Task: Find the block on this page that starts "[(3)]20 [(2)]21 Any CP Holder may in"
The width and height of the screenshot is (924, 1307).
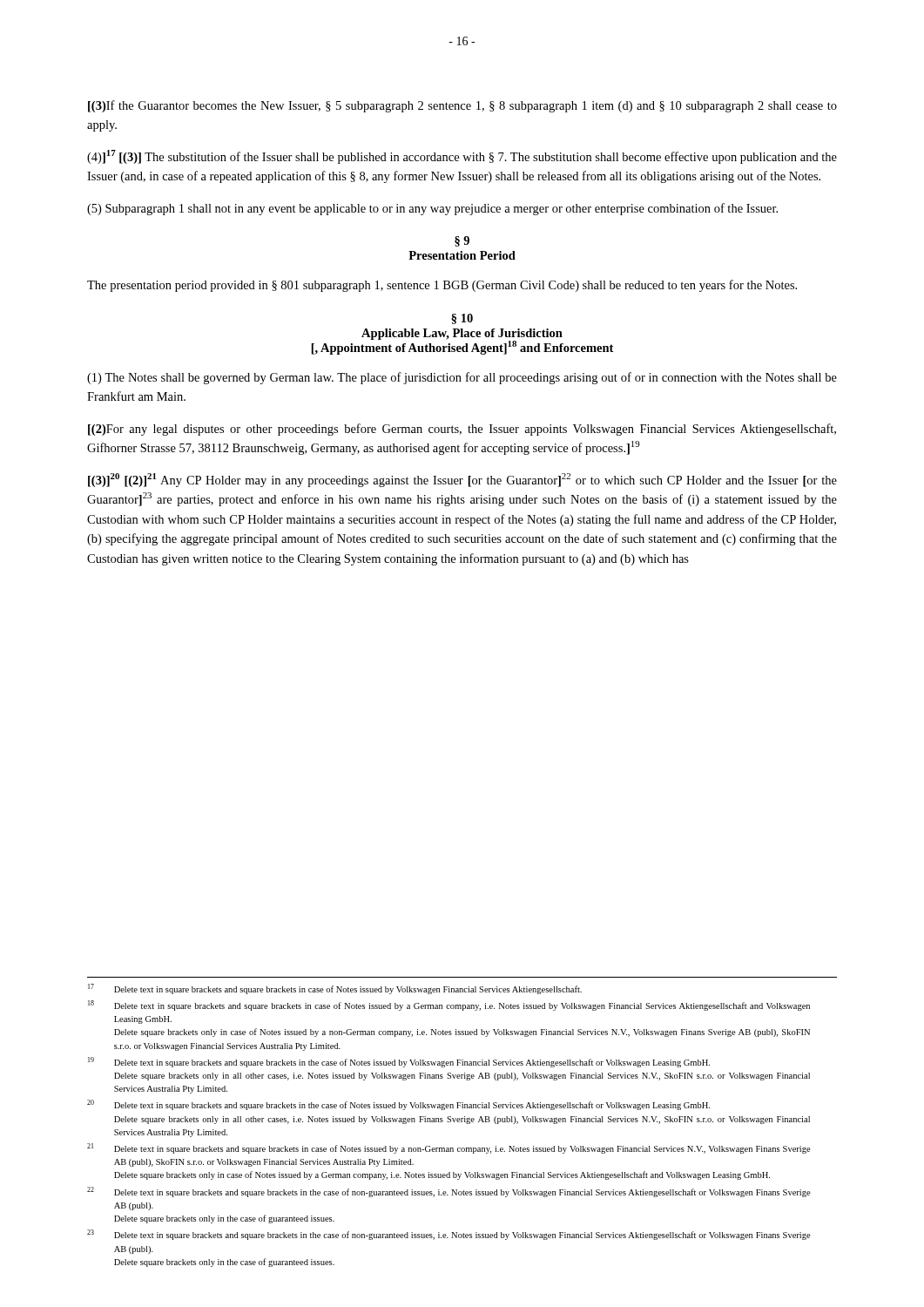Action: coord(462,518)
